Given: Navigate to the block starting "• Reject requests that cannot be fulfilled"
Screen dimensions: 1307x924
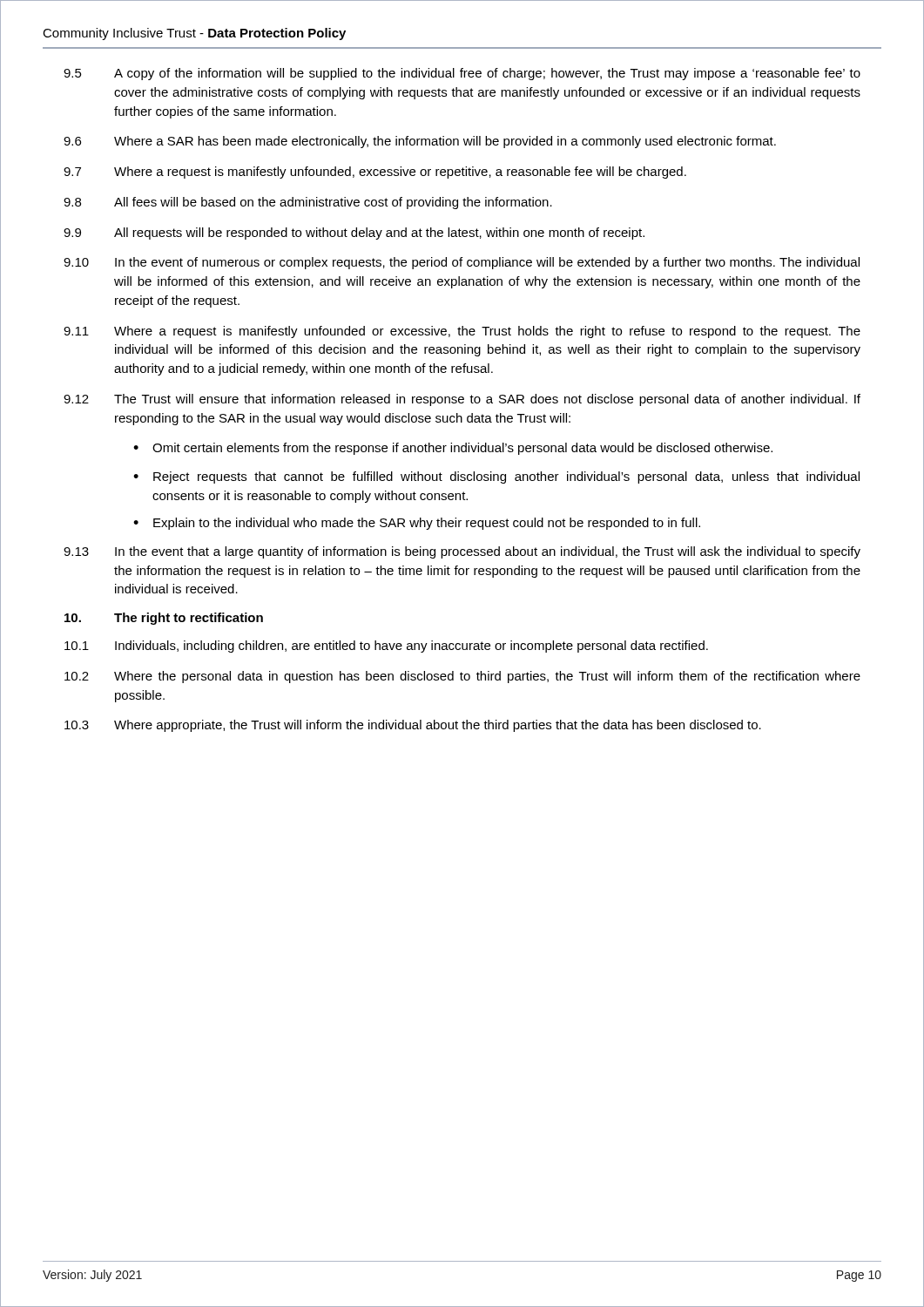Looking at the screenshot, I should [497, 486].
